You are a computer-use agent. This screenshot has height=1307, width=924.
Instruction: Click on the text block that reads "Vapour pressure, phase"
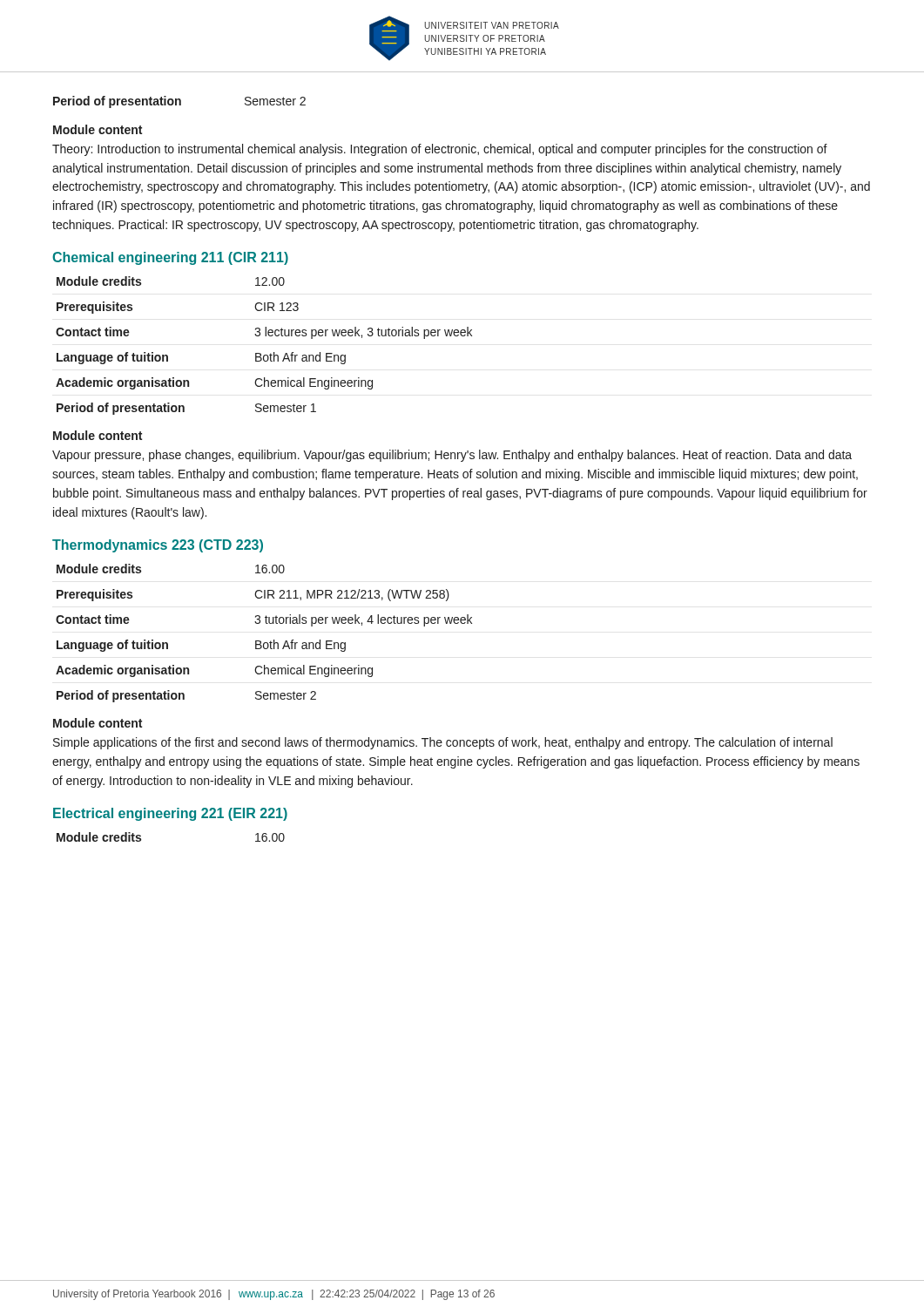(x=460, y=484)
